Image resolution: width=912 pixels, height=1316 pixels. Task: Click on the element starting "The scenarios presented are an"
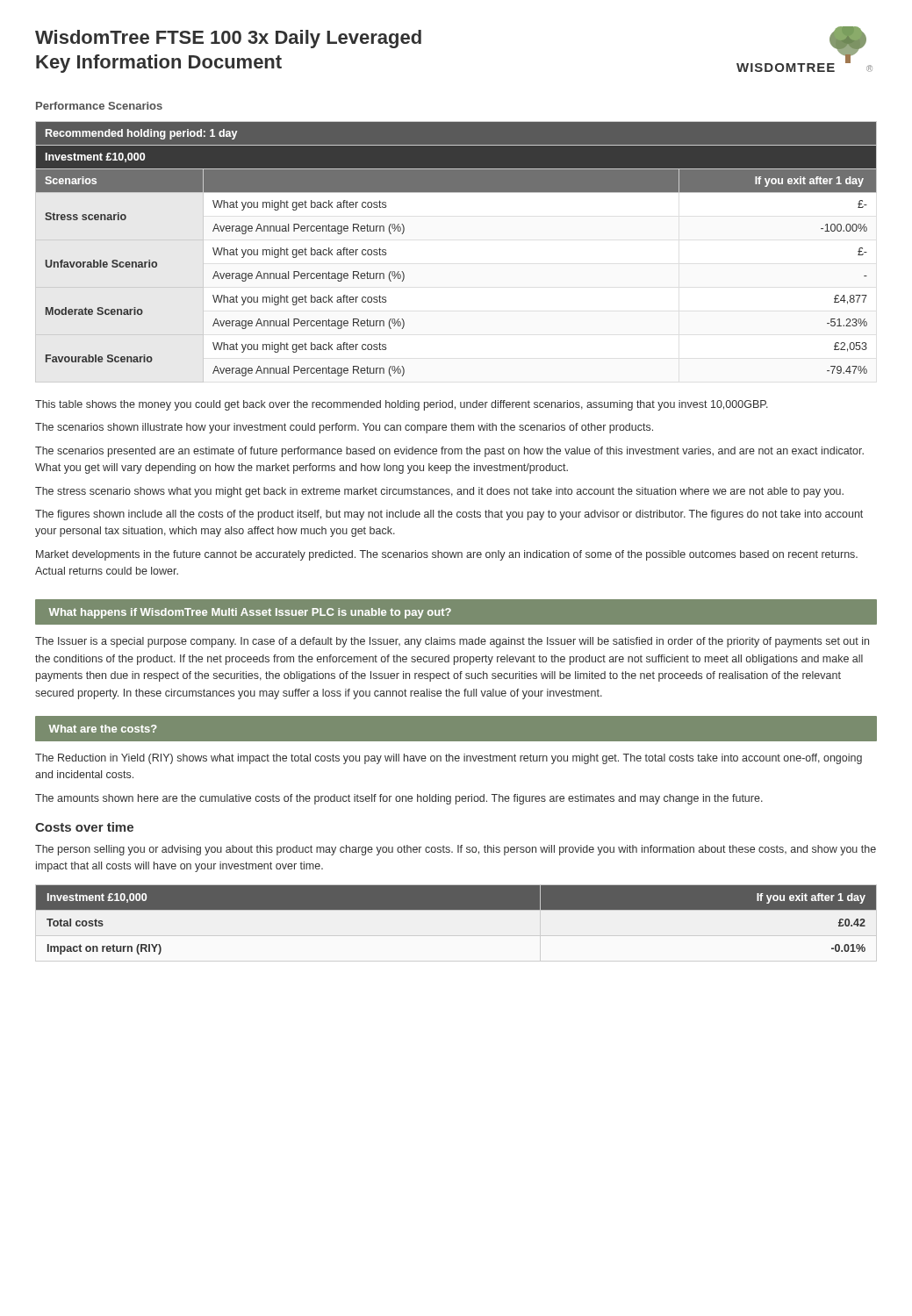450,459
